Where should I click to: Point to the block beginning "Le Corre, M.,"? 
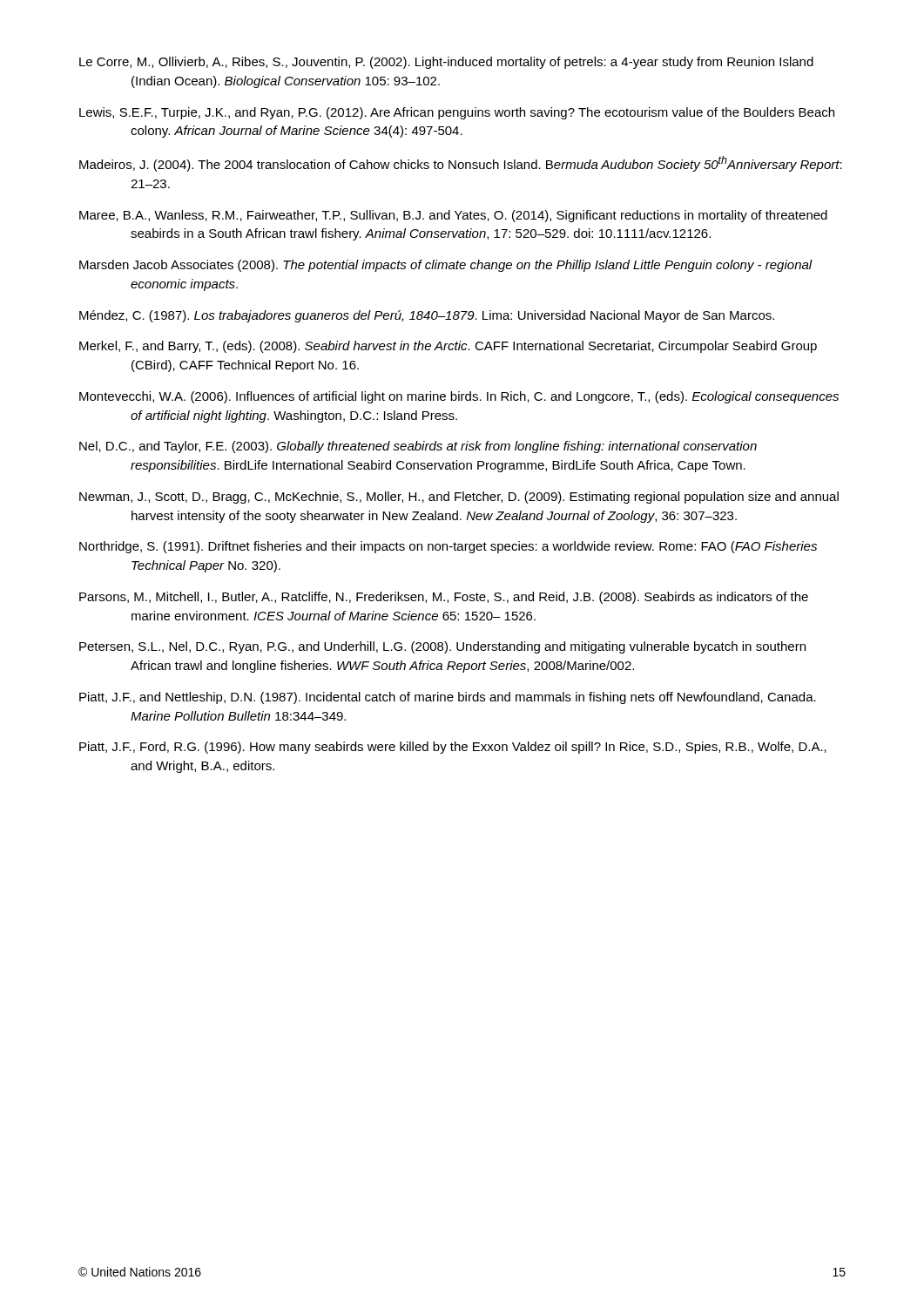446,71
